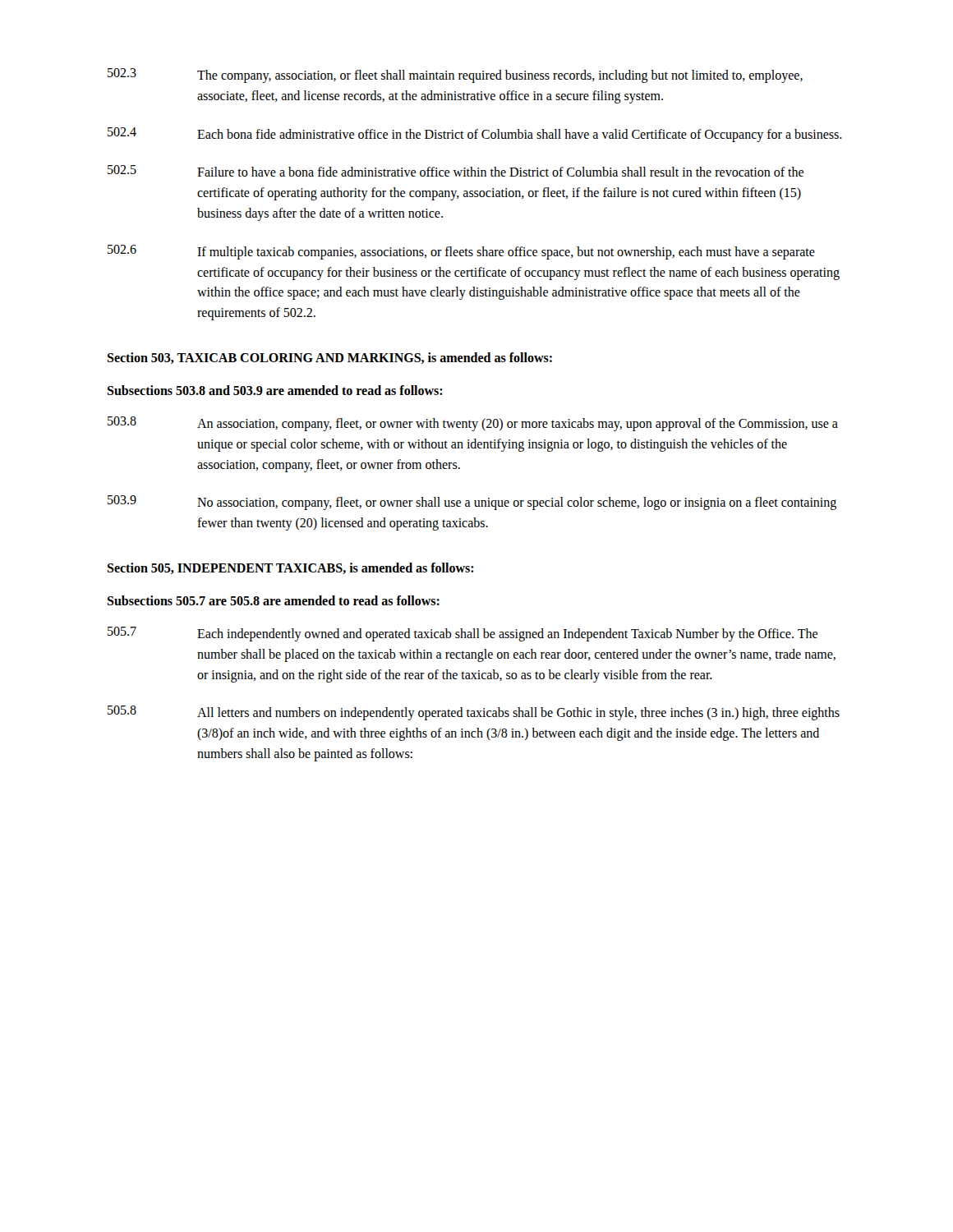The image size is (953, 1232).
Task: Navigate to the text starting "503.8 An association,"
Action: 476,445
